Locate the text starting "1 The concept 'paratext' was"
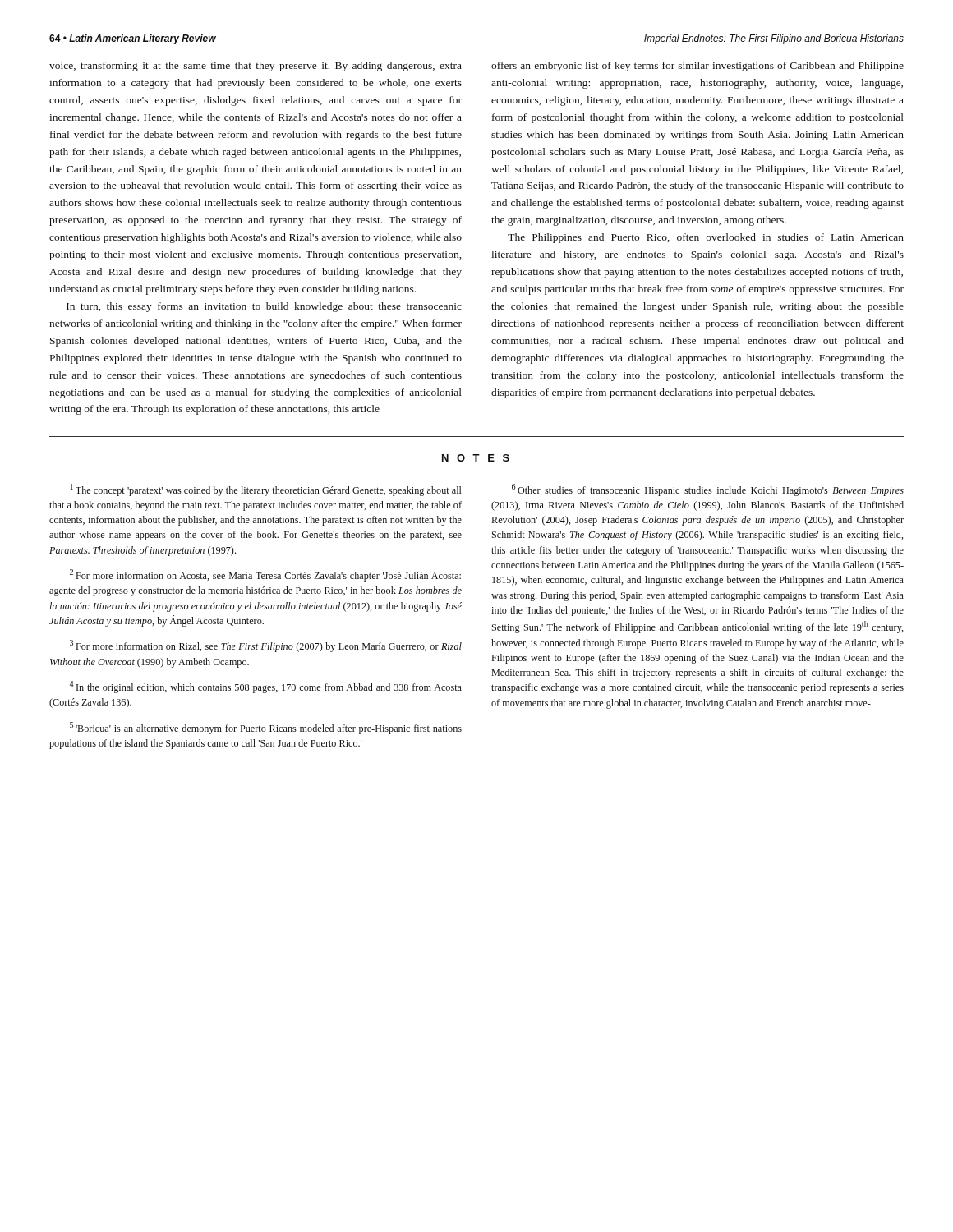The height and width of the screenshot is (1232, 953). pyautogui.click(x=255, y=519)
